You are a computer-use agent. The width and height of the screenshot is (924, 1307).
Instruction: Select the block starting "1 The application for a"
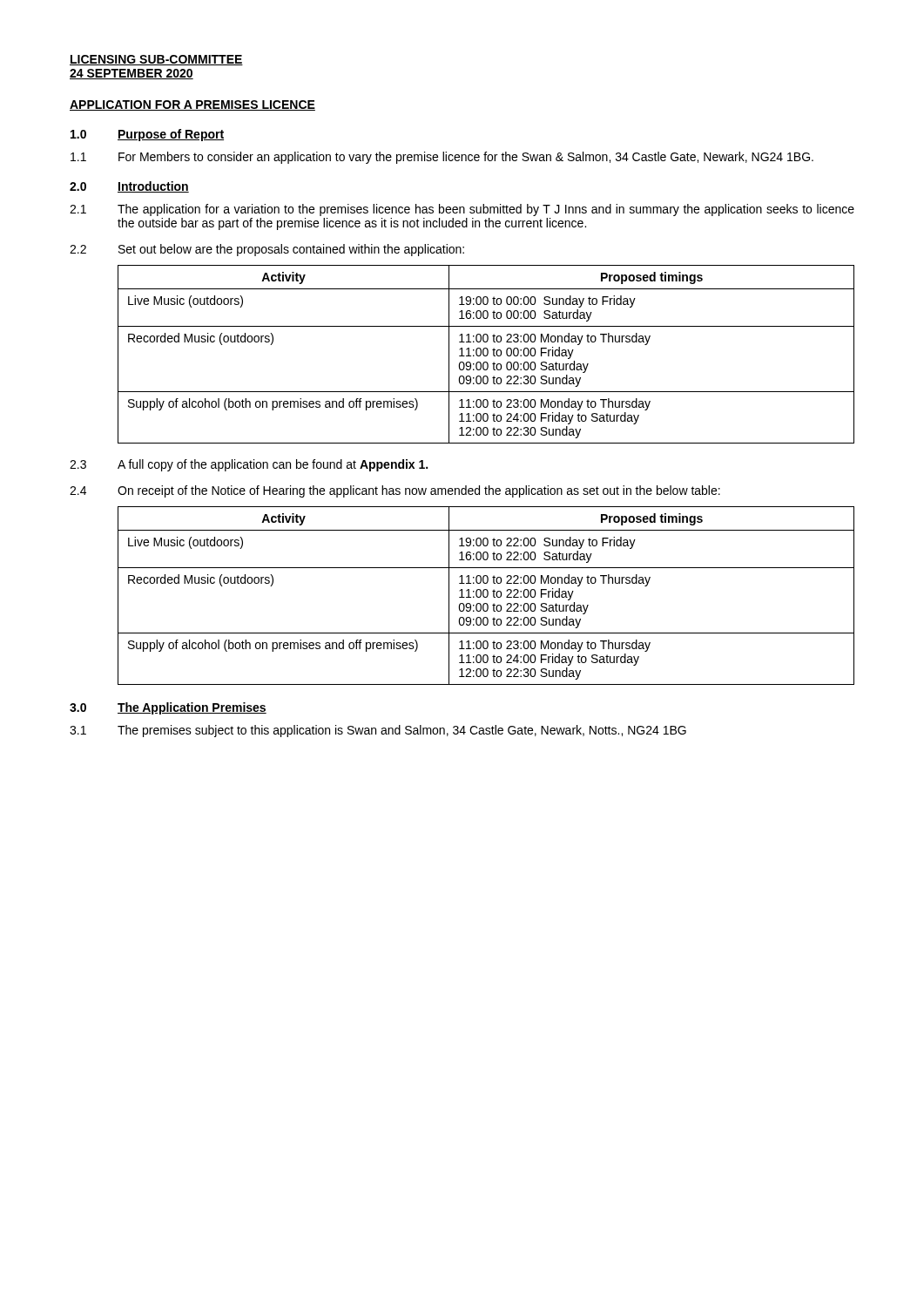(462, 216)
